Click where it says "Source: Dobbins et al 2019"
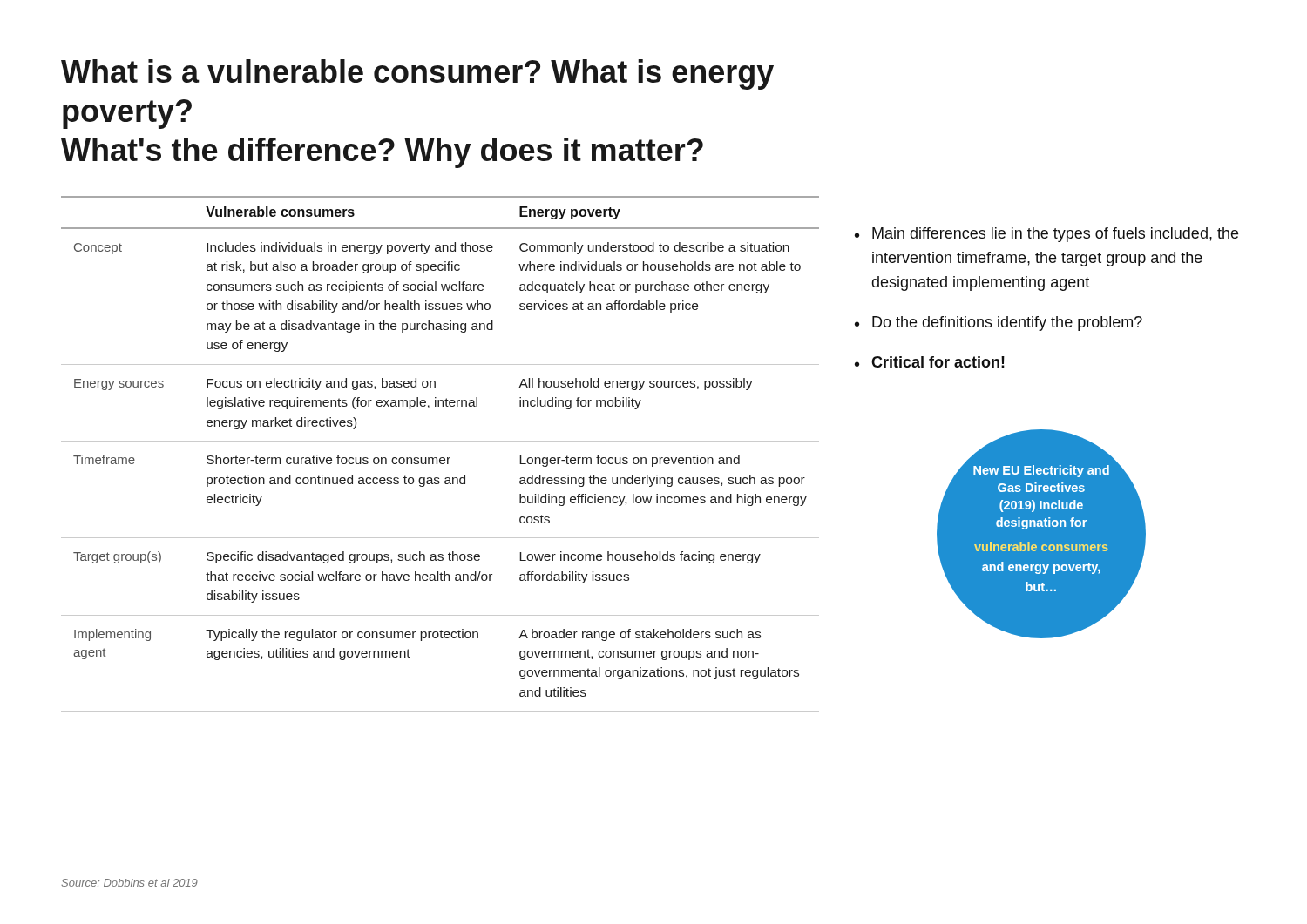1307x924 pixels. click(x=129, y=883)
